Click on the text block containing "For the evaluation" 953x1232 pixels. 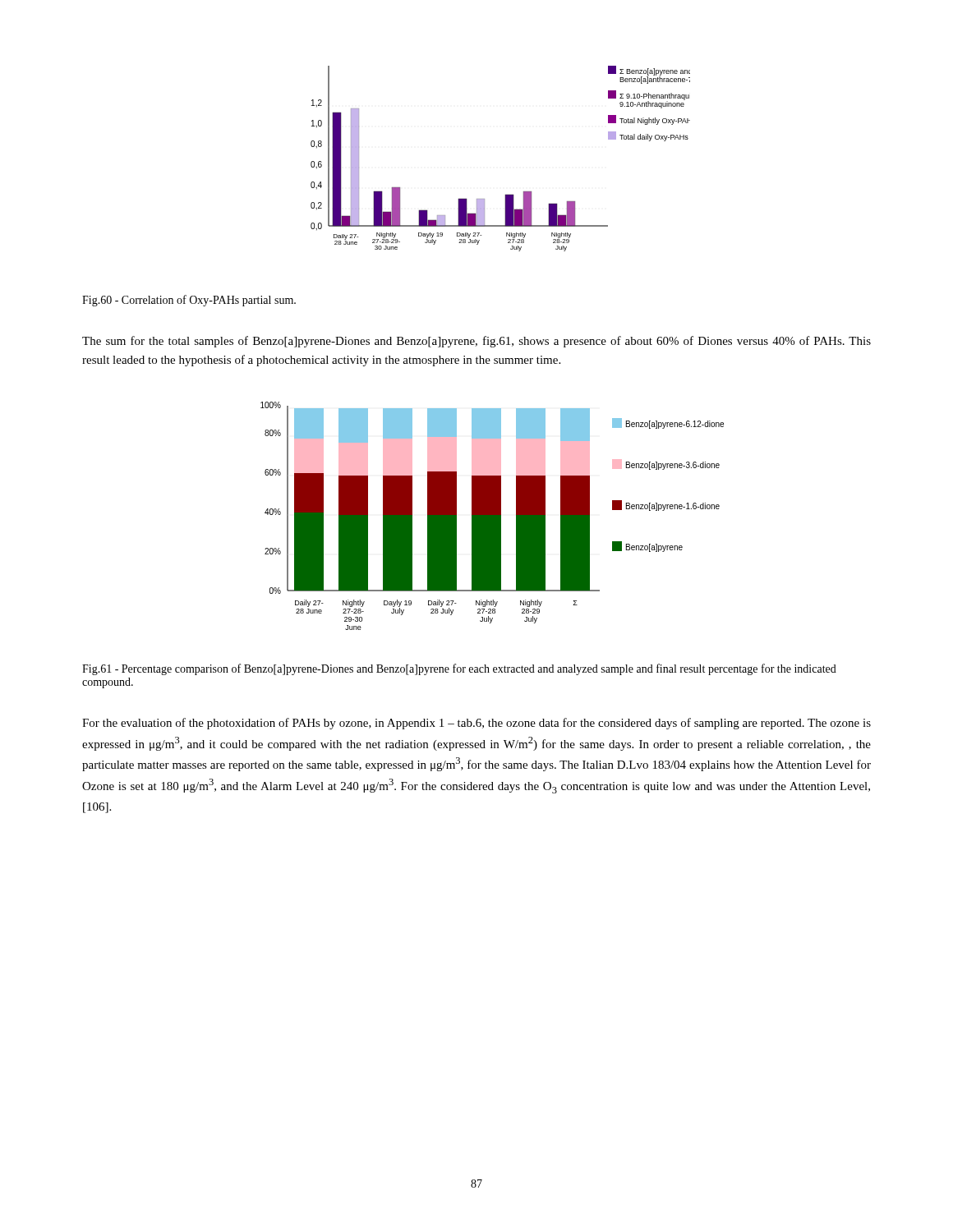tap(476, 765)
